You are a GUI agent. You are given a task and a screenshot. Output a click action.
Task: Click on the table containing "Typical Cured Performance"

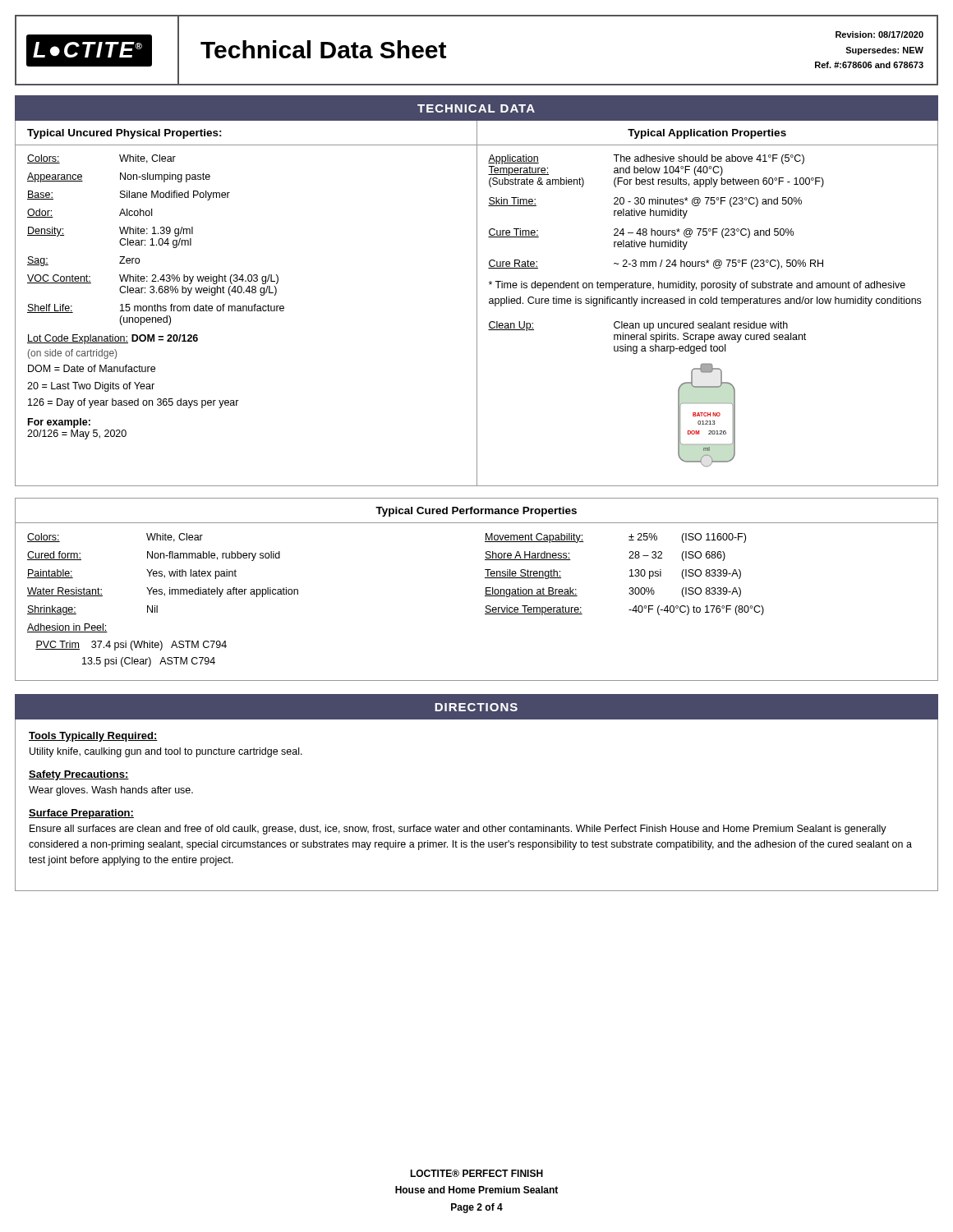pos(476,589)
